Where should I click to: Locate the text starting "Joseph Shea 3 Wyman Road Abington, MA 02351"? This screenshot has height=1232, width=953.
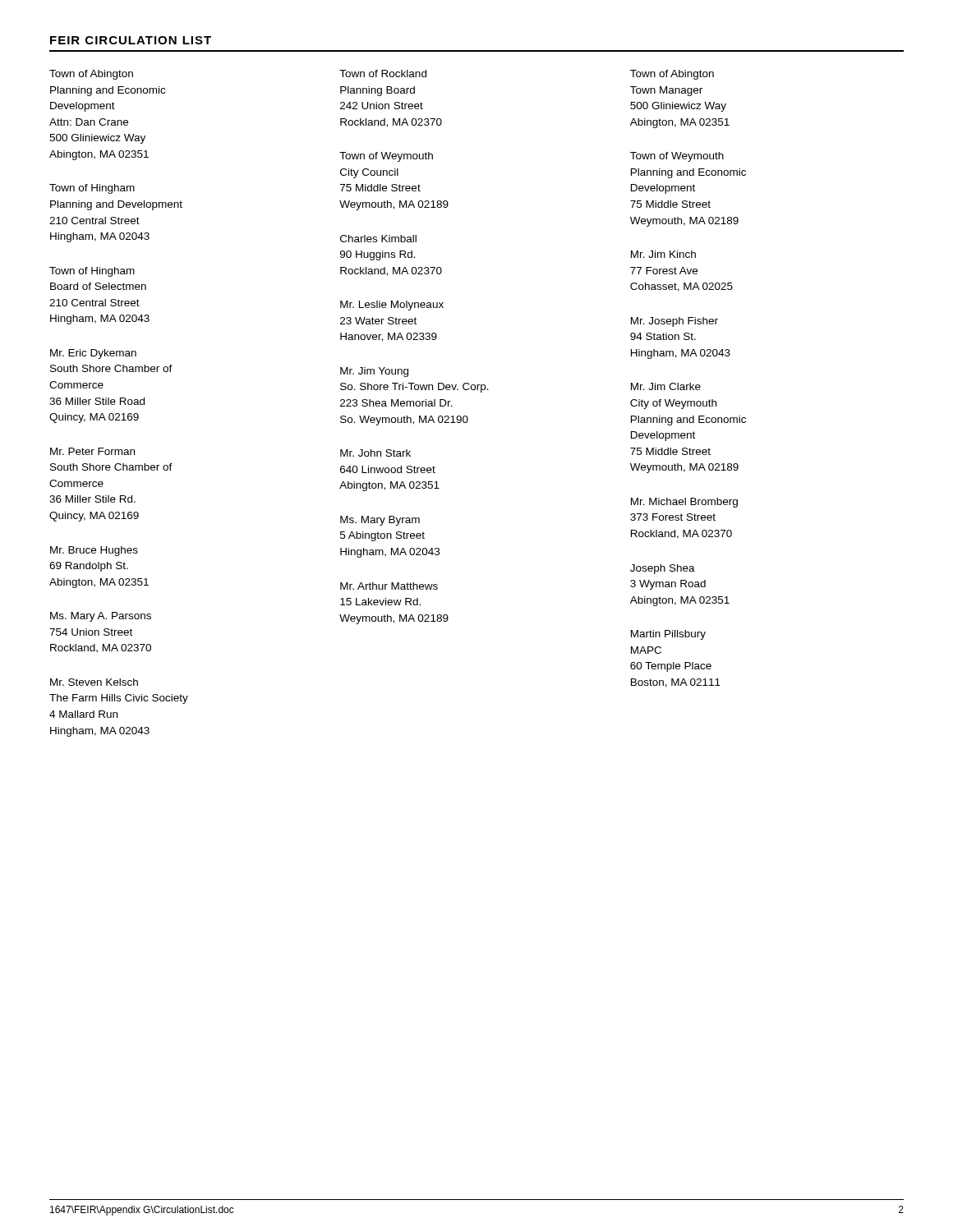680,584
